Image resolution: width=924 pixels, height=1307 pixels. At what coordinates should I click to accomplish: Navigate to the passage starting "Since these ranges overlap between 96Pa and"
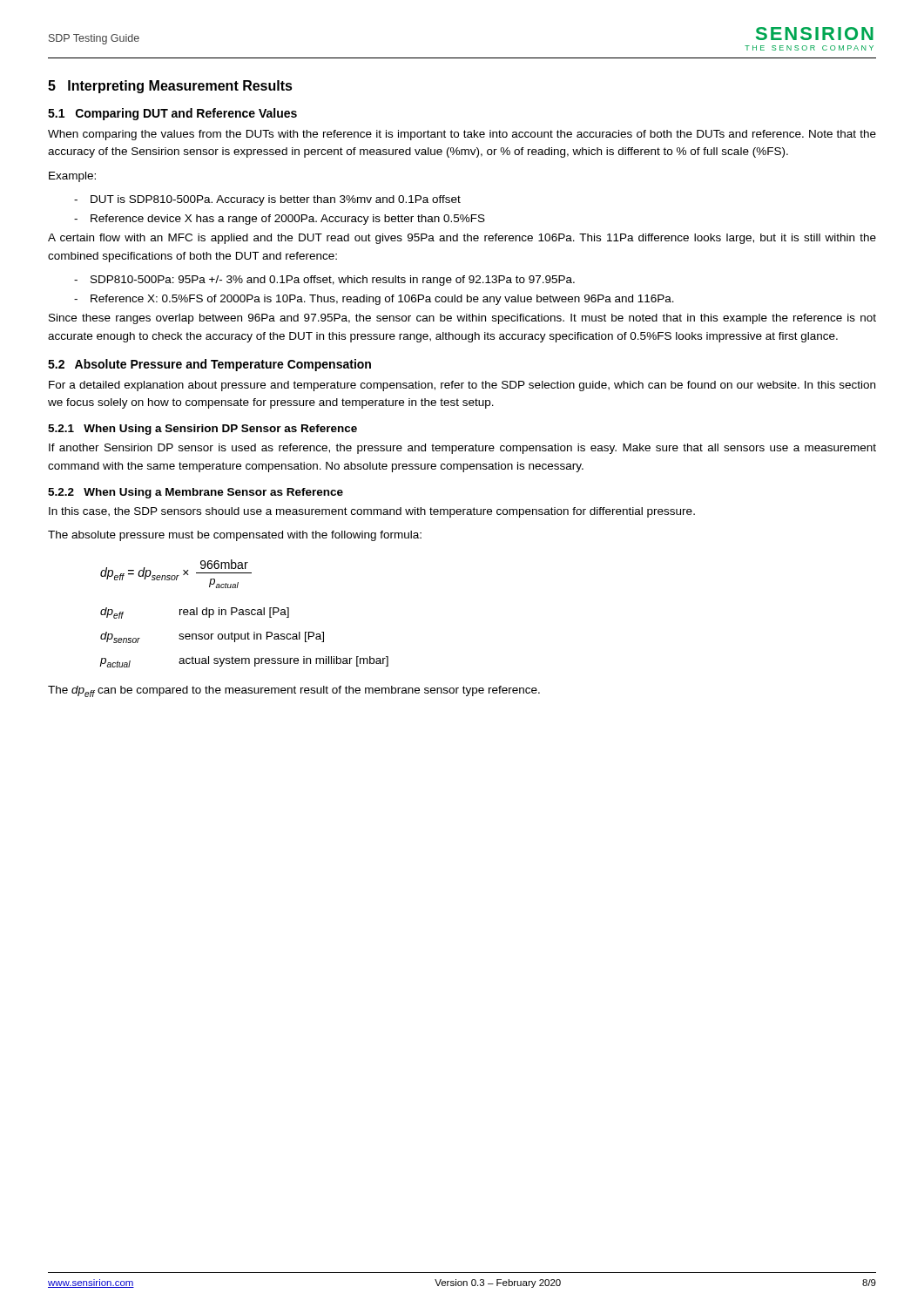[x=462, y=327]
